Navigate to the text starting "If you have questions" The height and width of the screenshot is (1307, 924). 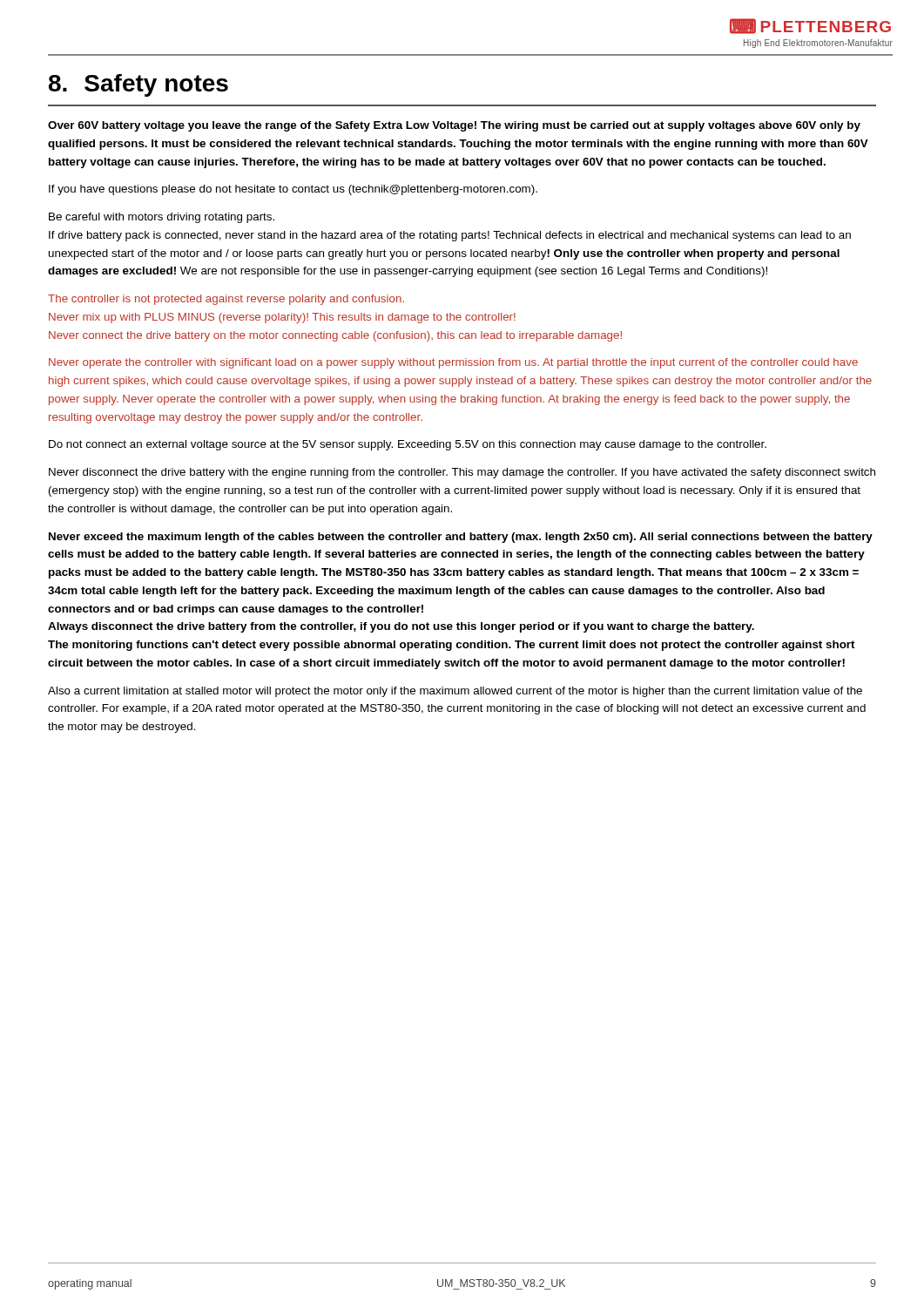293,189
